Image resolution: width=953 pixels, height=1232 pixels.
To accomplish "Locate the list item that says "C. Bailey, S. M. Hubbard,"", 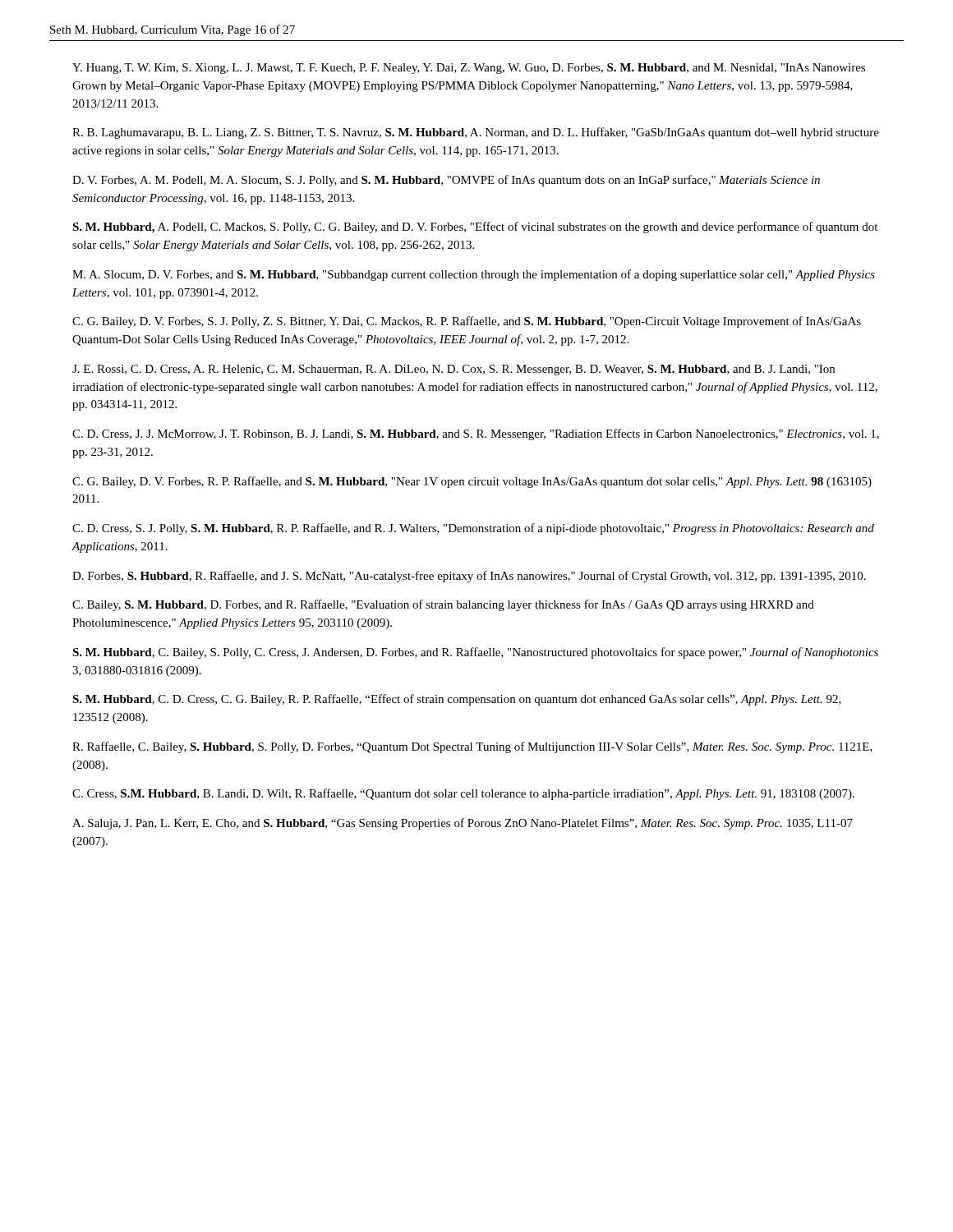I will point(443,614).
